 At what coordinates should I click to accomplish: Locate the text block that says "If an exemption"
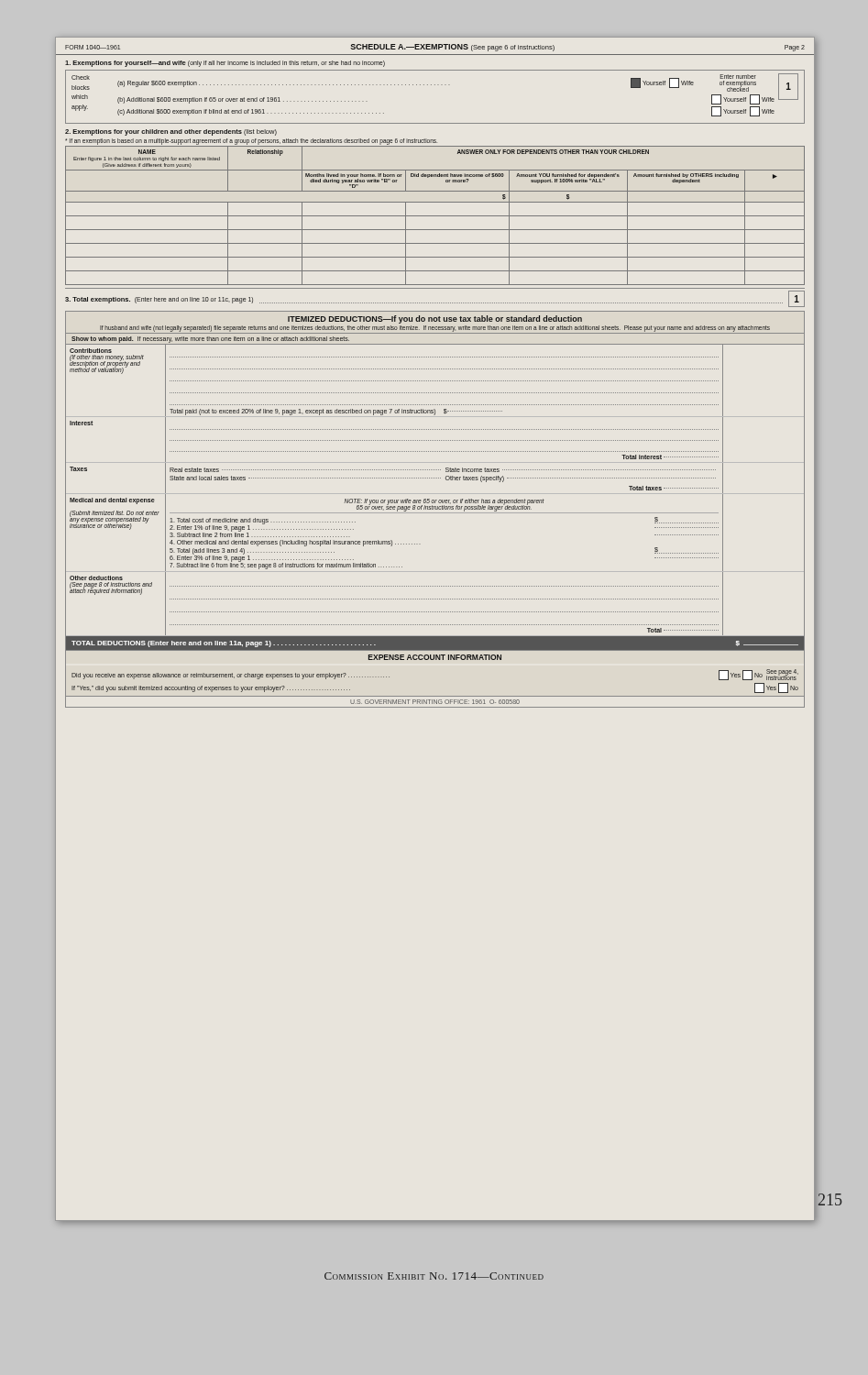click(252, 141)
